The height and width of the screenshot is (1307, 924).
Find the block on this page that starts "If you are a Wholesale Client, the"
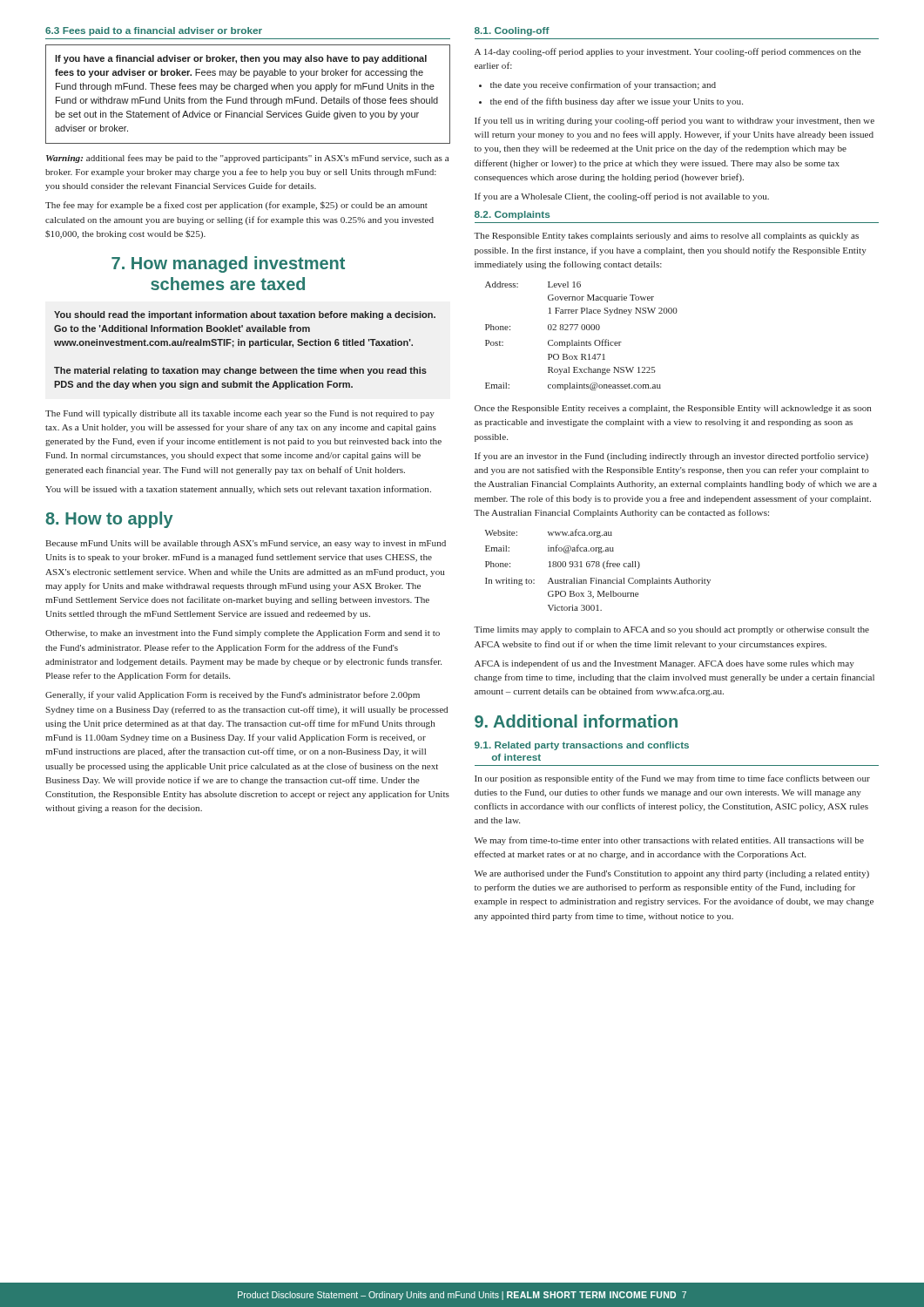point(676,196)
